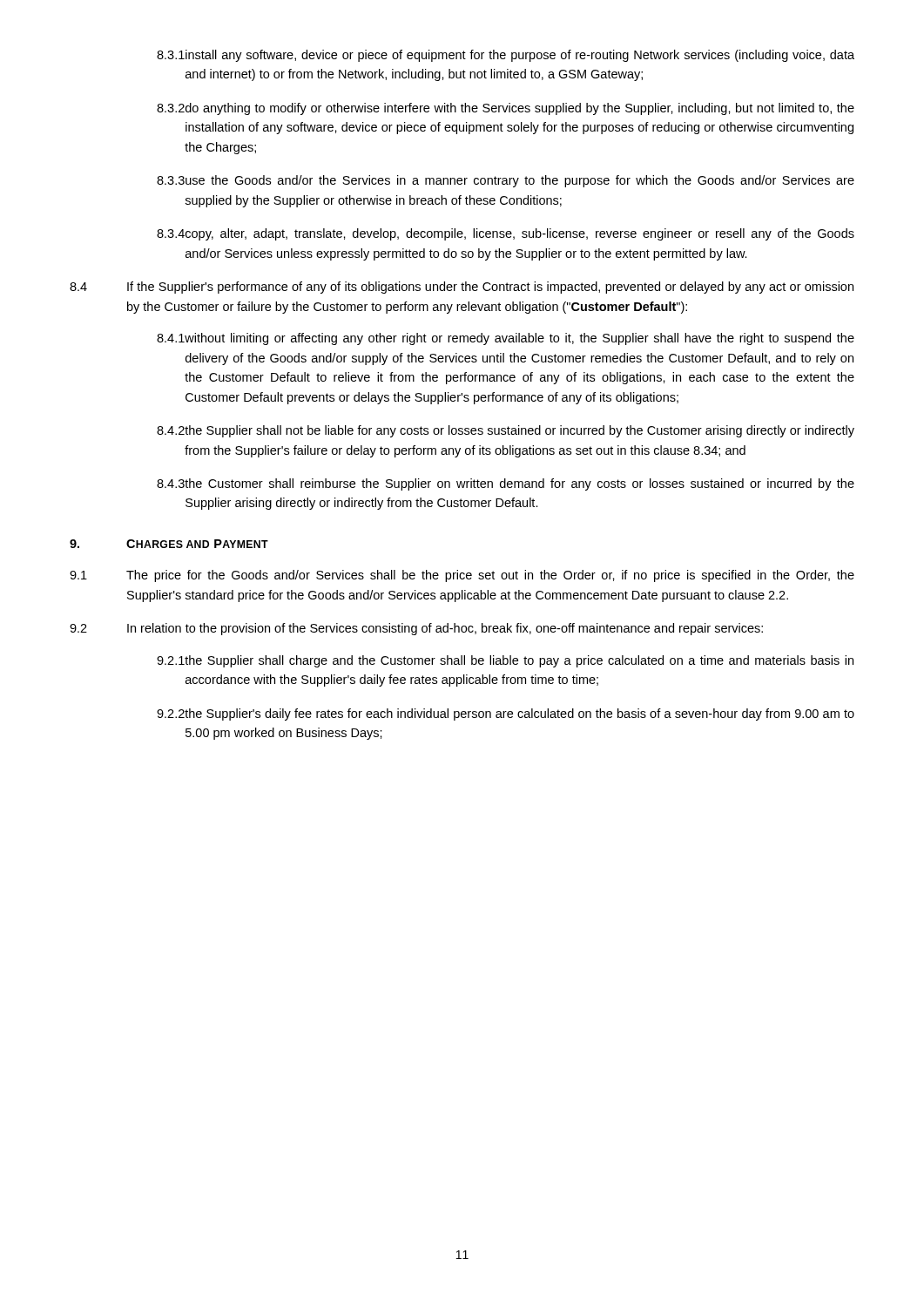Point to the block starting "4 If the Supplier's performance of any of"
Screen dimensions: 1307x924
coord(462,297)
